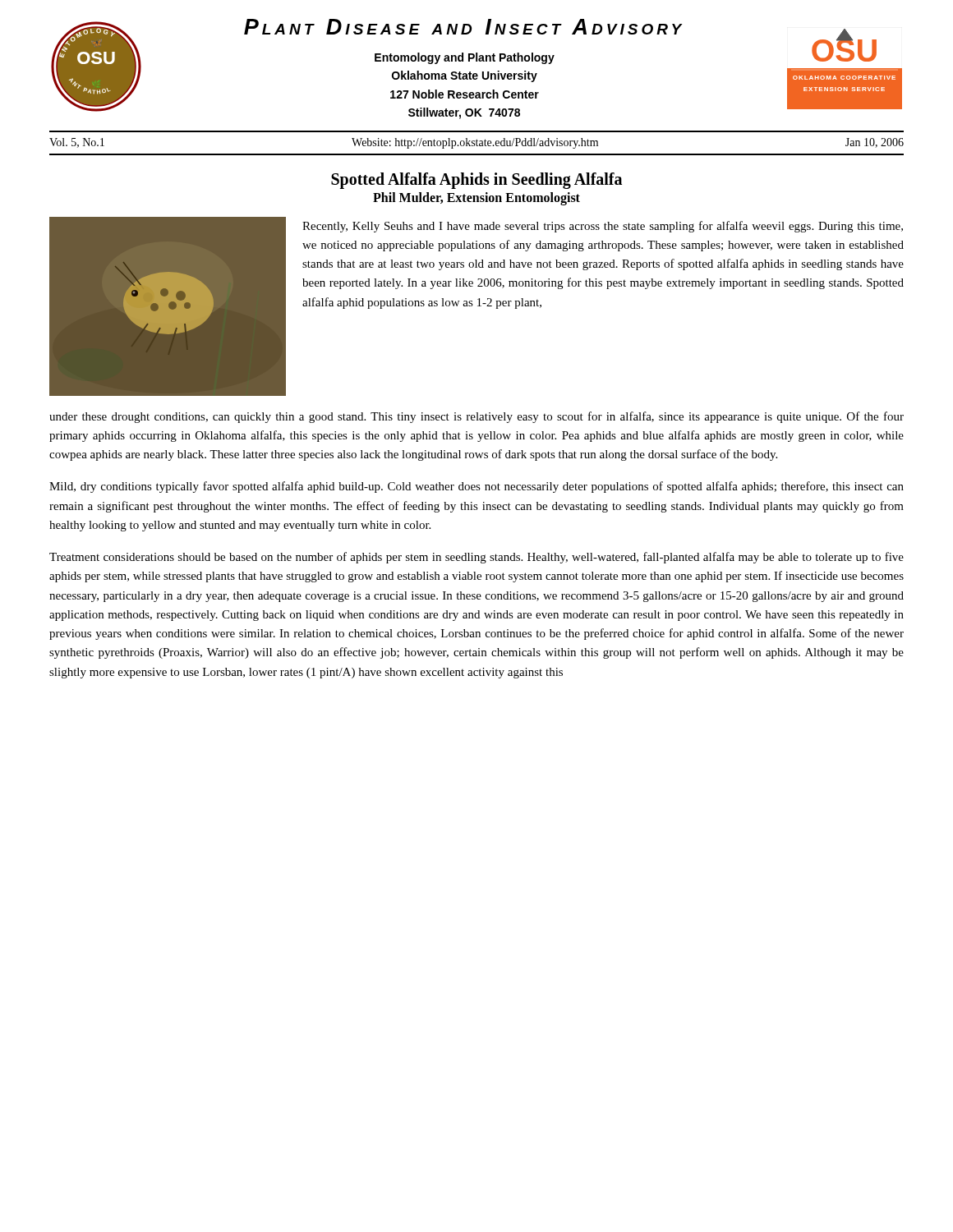Click the passage that begins "Mild, dry conditions typically favor"

pyautogui.click(x=476, y=506)
